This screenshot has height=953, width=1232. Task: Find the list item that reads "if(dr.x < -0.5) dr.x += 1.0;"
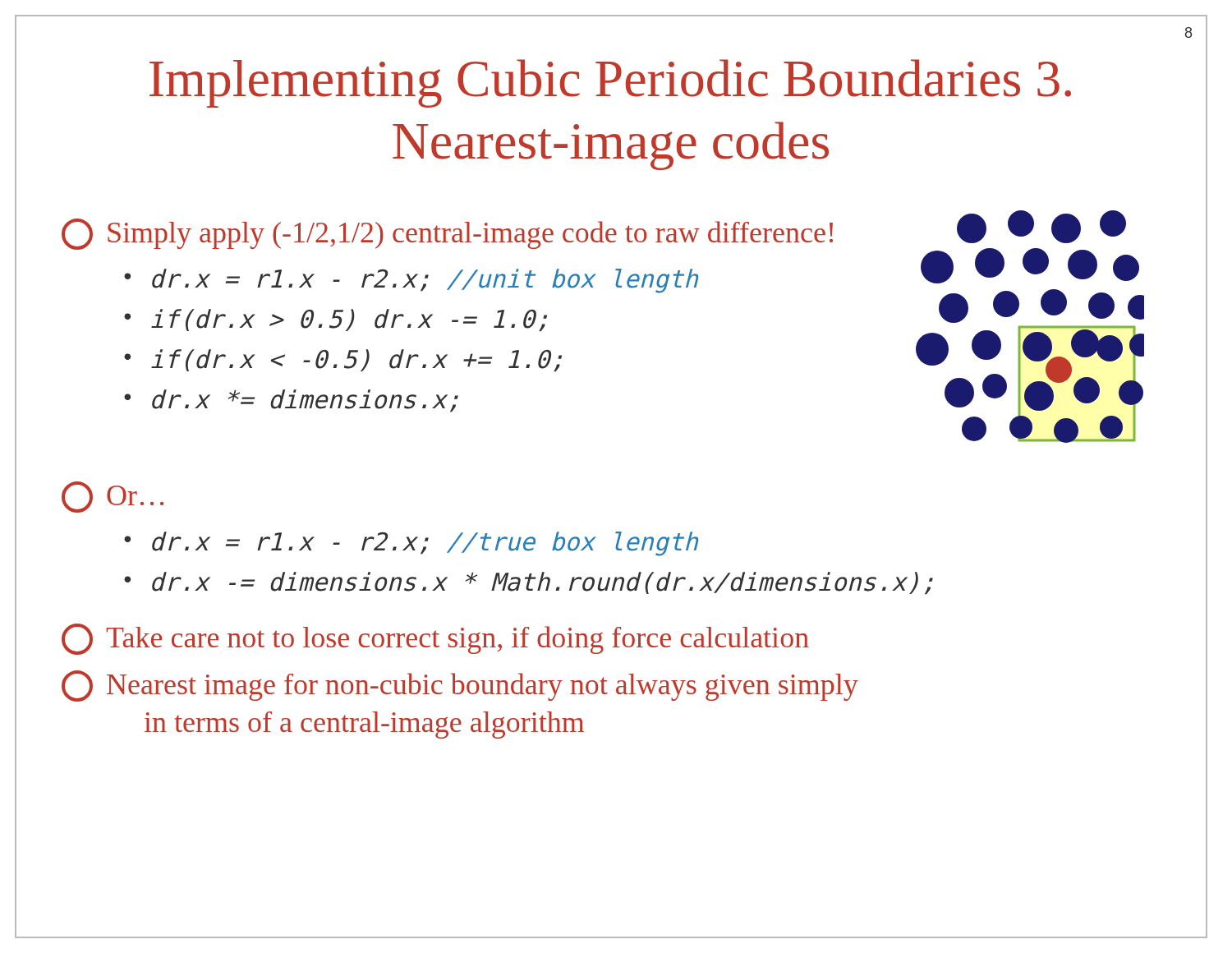pos(357,359)
